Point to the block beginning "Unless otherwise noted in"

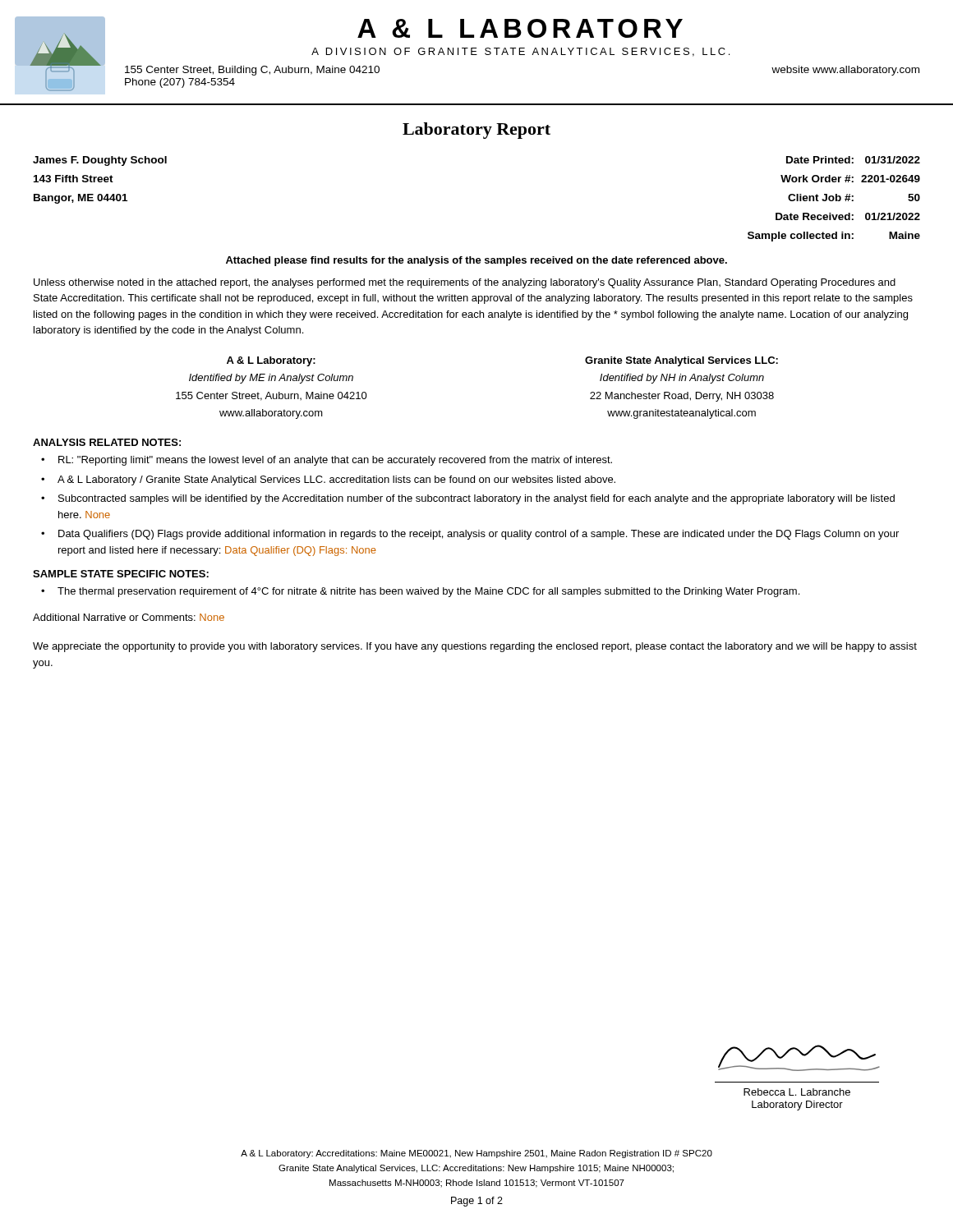[473, 306]
